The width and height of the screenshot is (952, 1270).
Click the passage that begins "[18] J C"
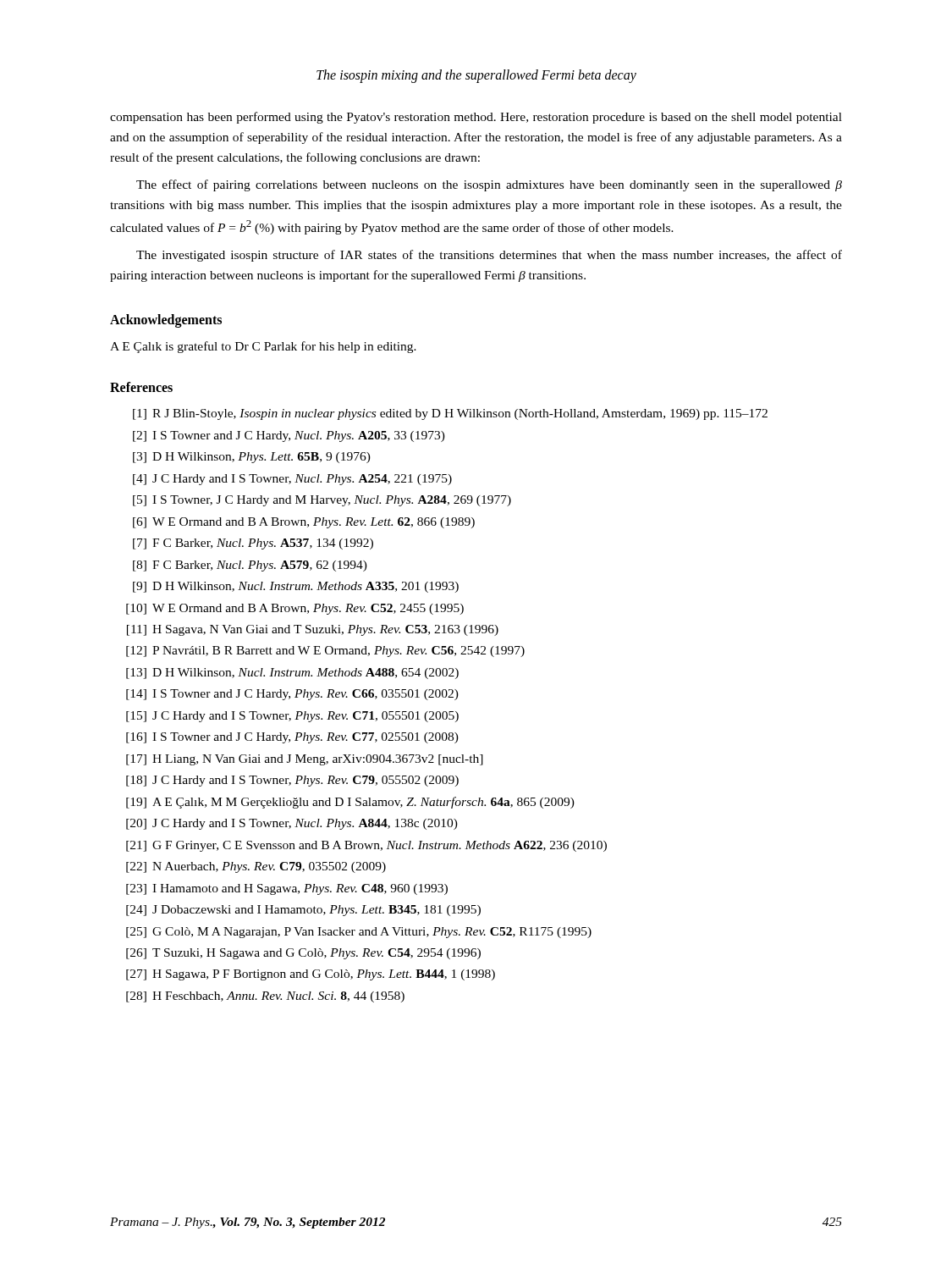(292, 781)
